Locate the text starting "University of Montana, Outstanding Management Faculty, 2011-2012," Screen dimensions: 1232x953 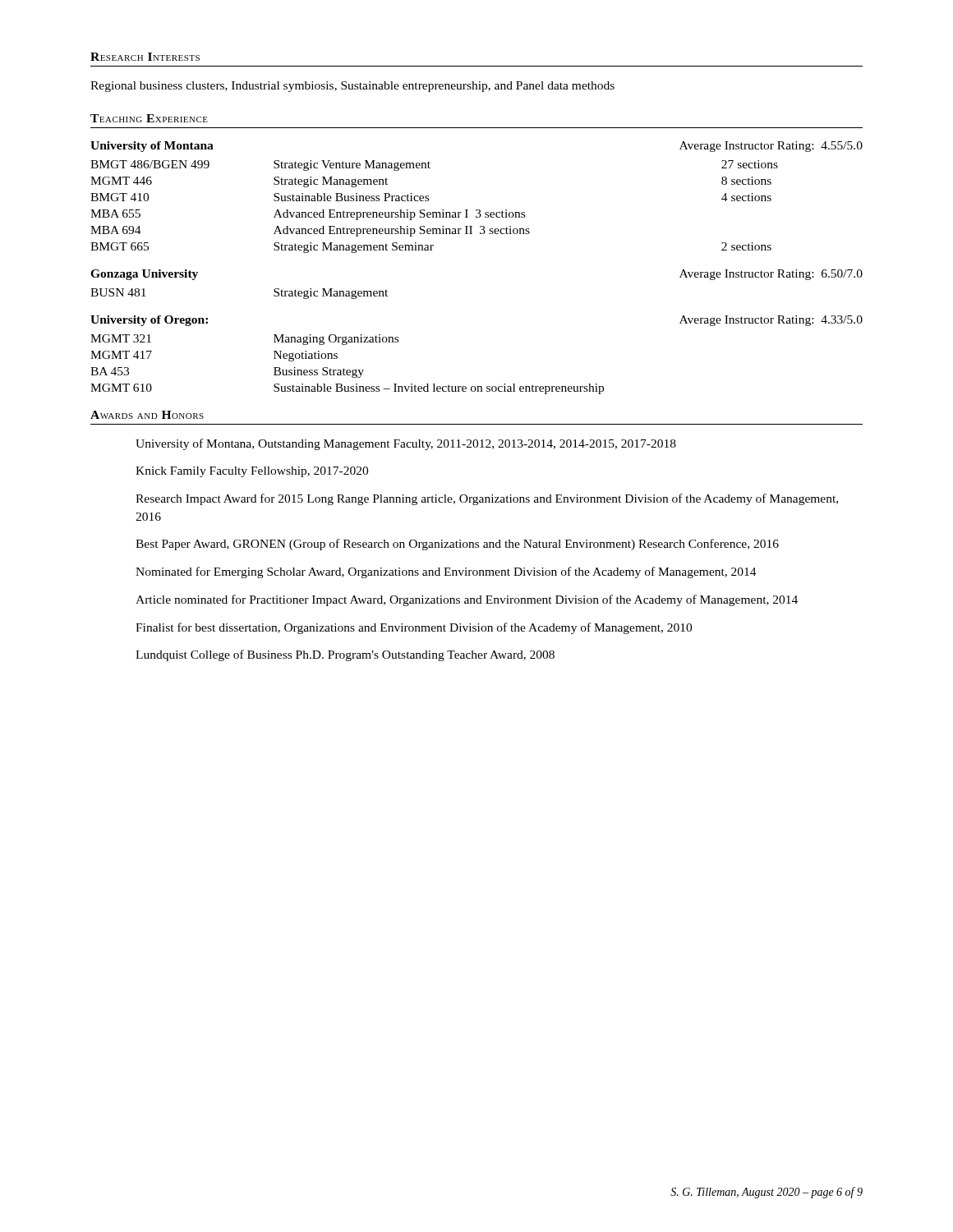coord(406,443)
